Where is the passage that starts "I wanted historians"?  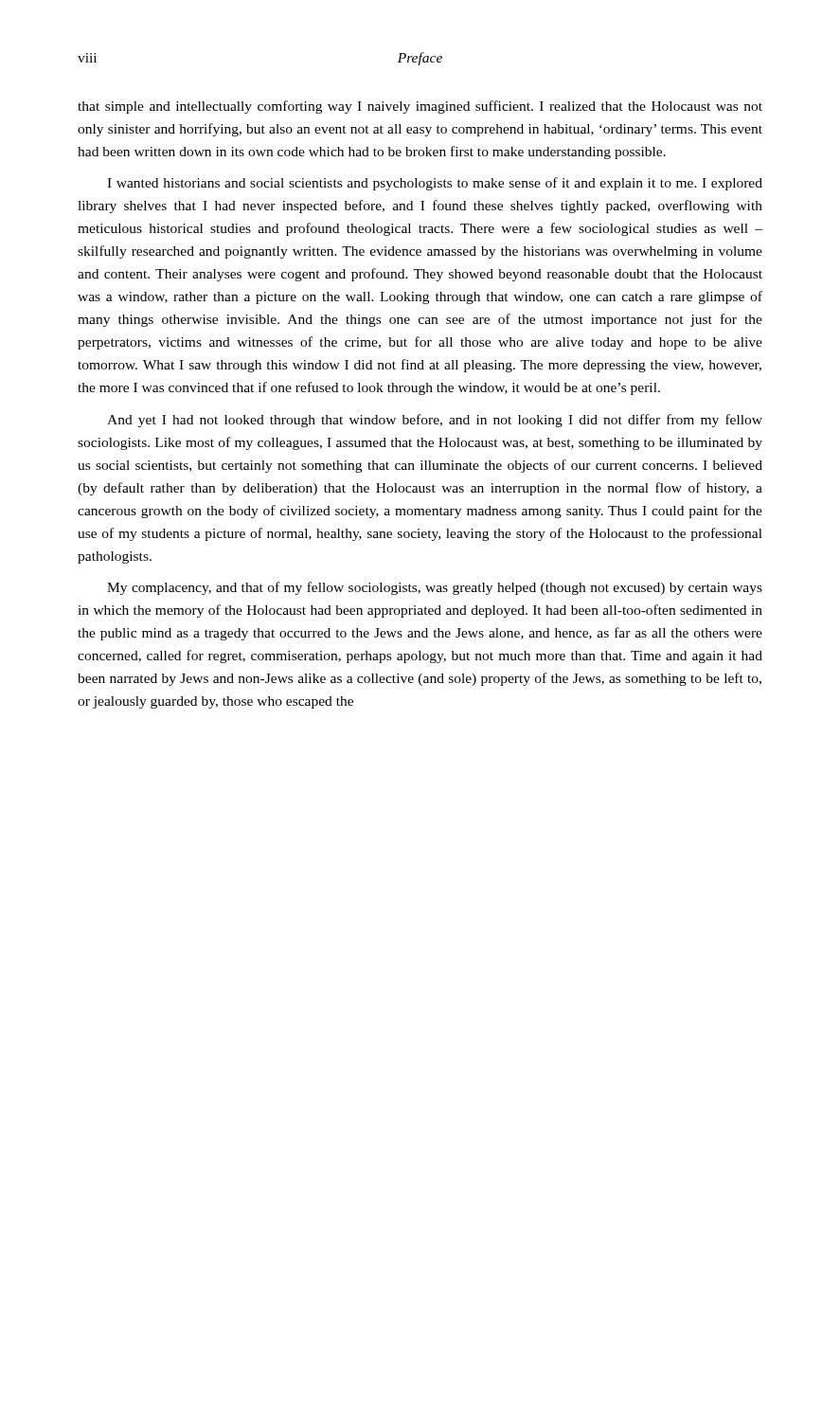420,286
